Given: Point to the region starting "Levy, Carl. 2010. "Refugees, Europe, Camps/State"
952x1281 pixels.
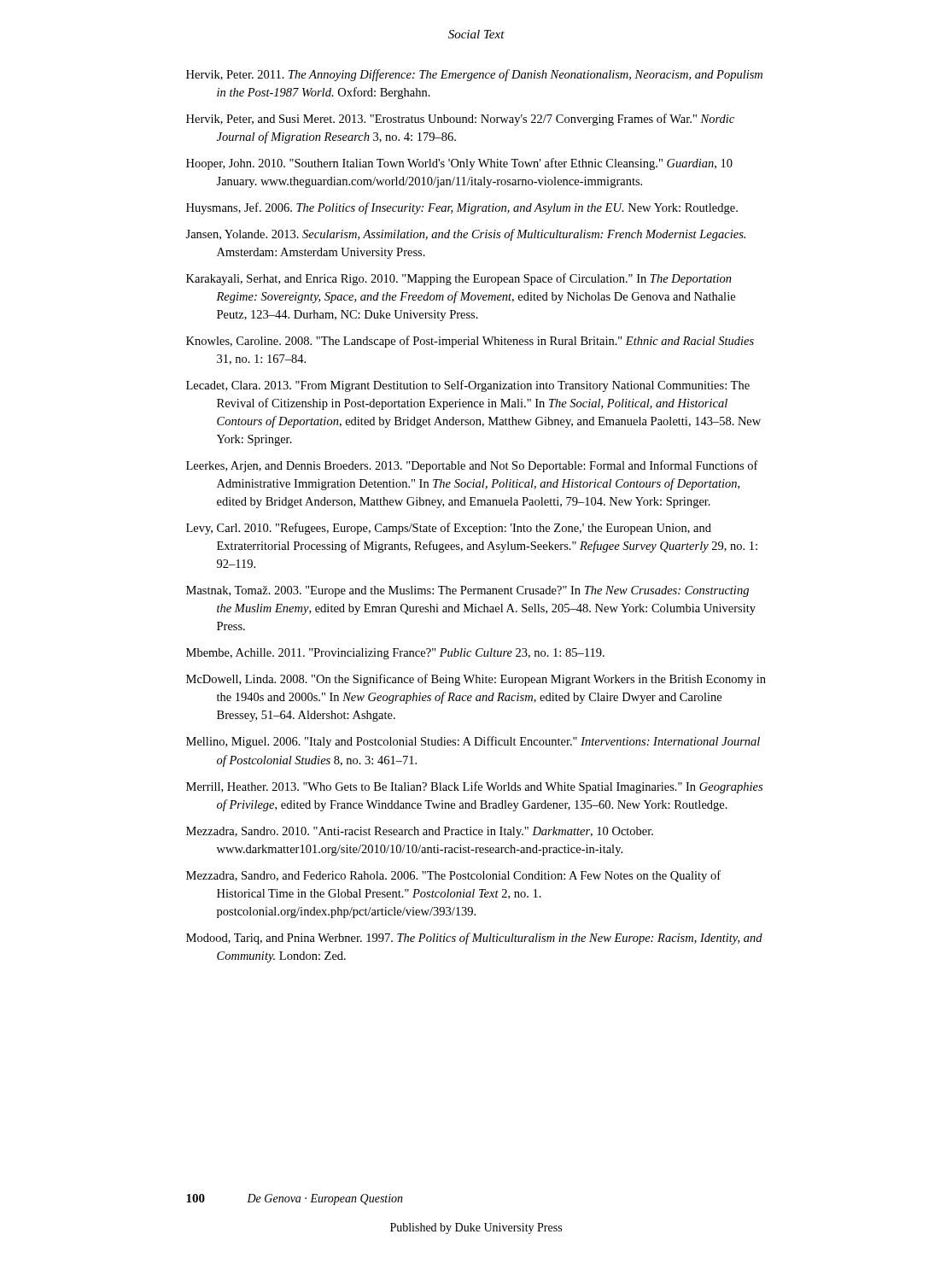Looking at the screenshot, I should 472,546.
